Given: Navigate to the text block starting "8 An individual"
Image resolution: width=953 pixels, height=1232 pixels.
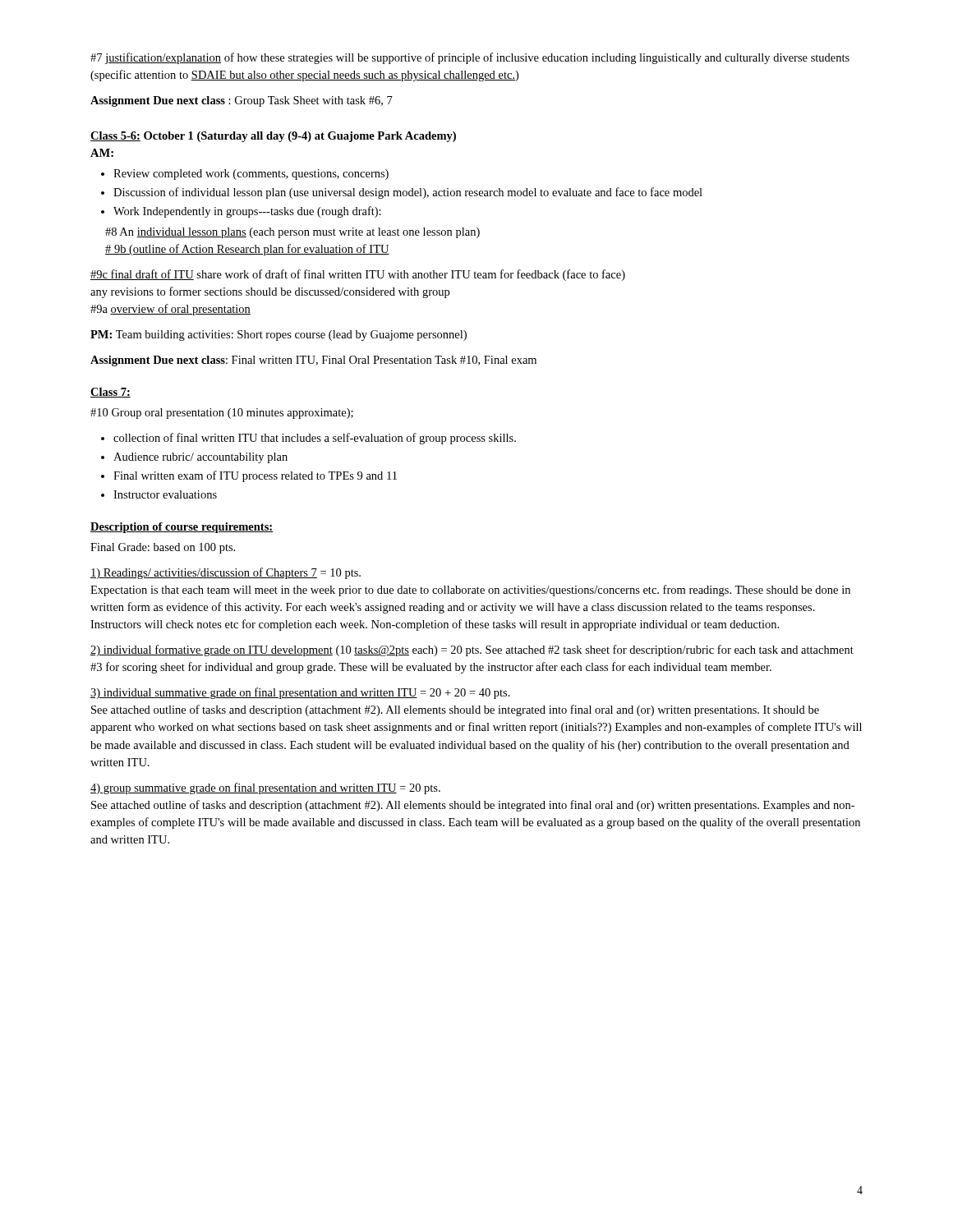Looking at the screenshot, I should (x=293, y=240).
